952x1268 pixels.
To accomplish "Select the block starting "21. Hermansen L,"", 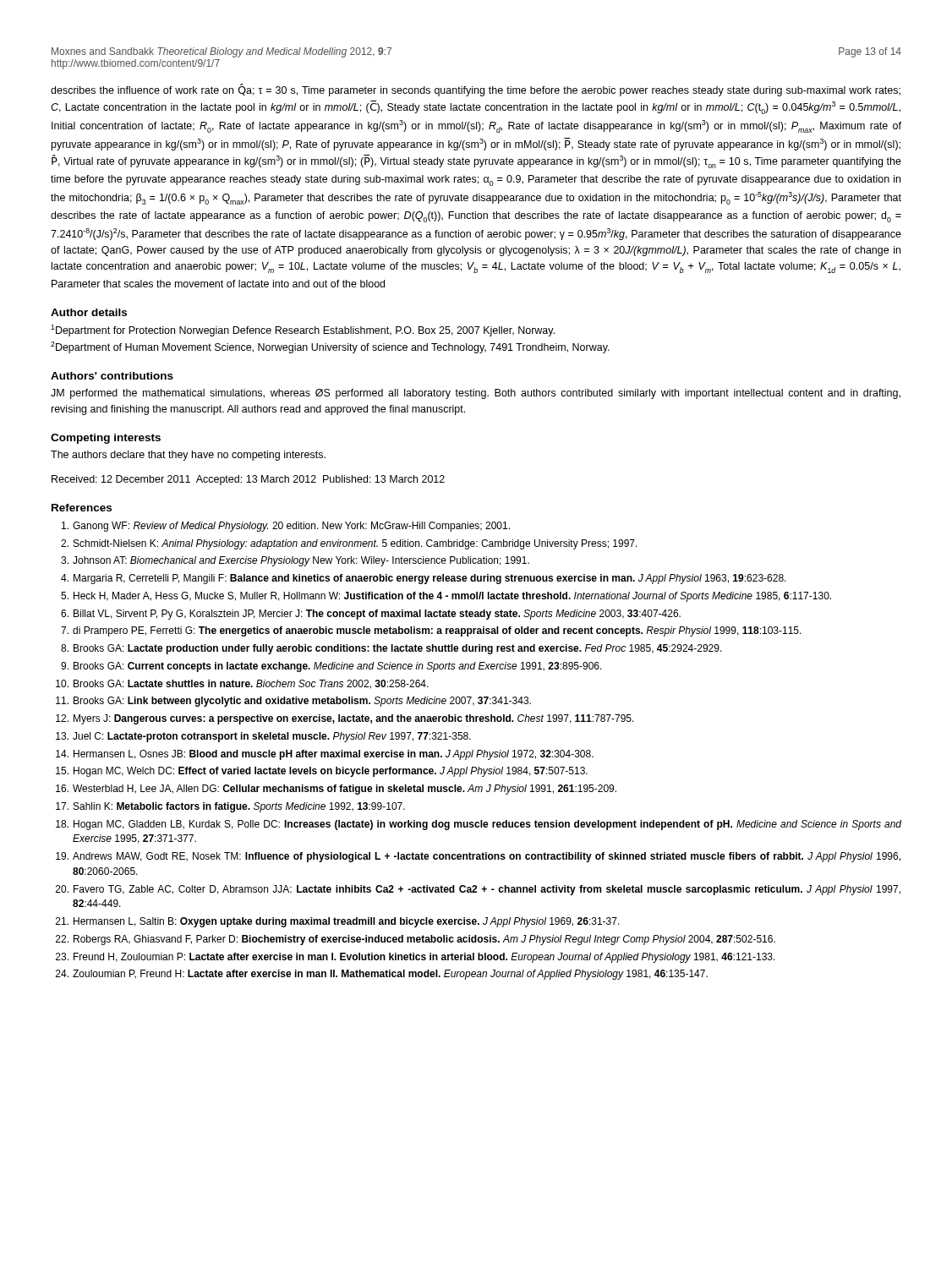I will 476,922.
